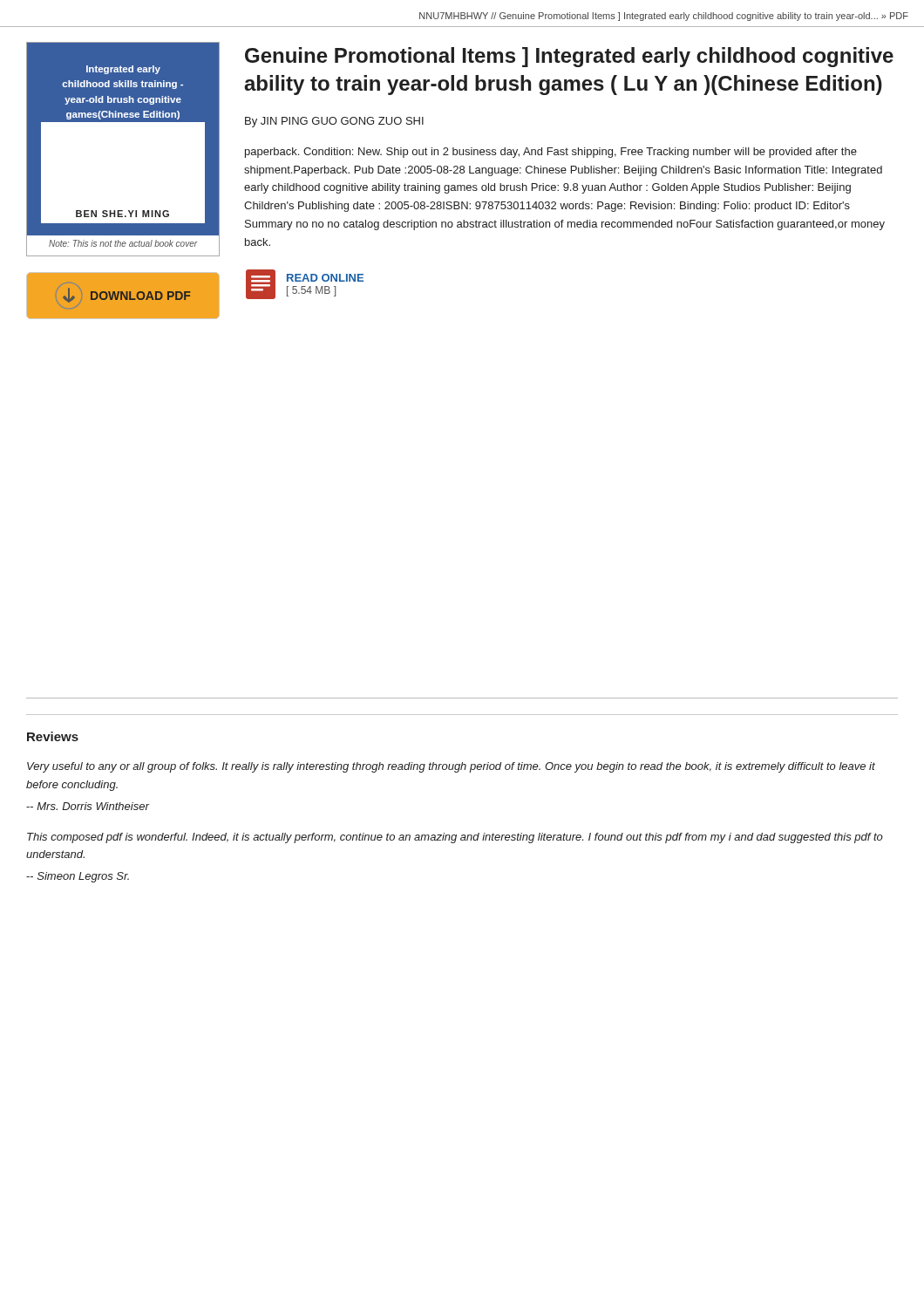The width and height of the screenshot is (924, 1308).
Task: Click where it says "Mrs. Dorris Wintheiser"
Action: click(x=88, y=806)
